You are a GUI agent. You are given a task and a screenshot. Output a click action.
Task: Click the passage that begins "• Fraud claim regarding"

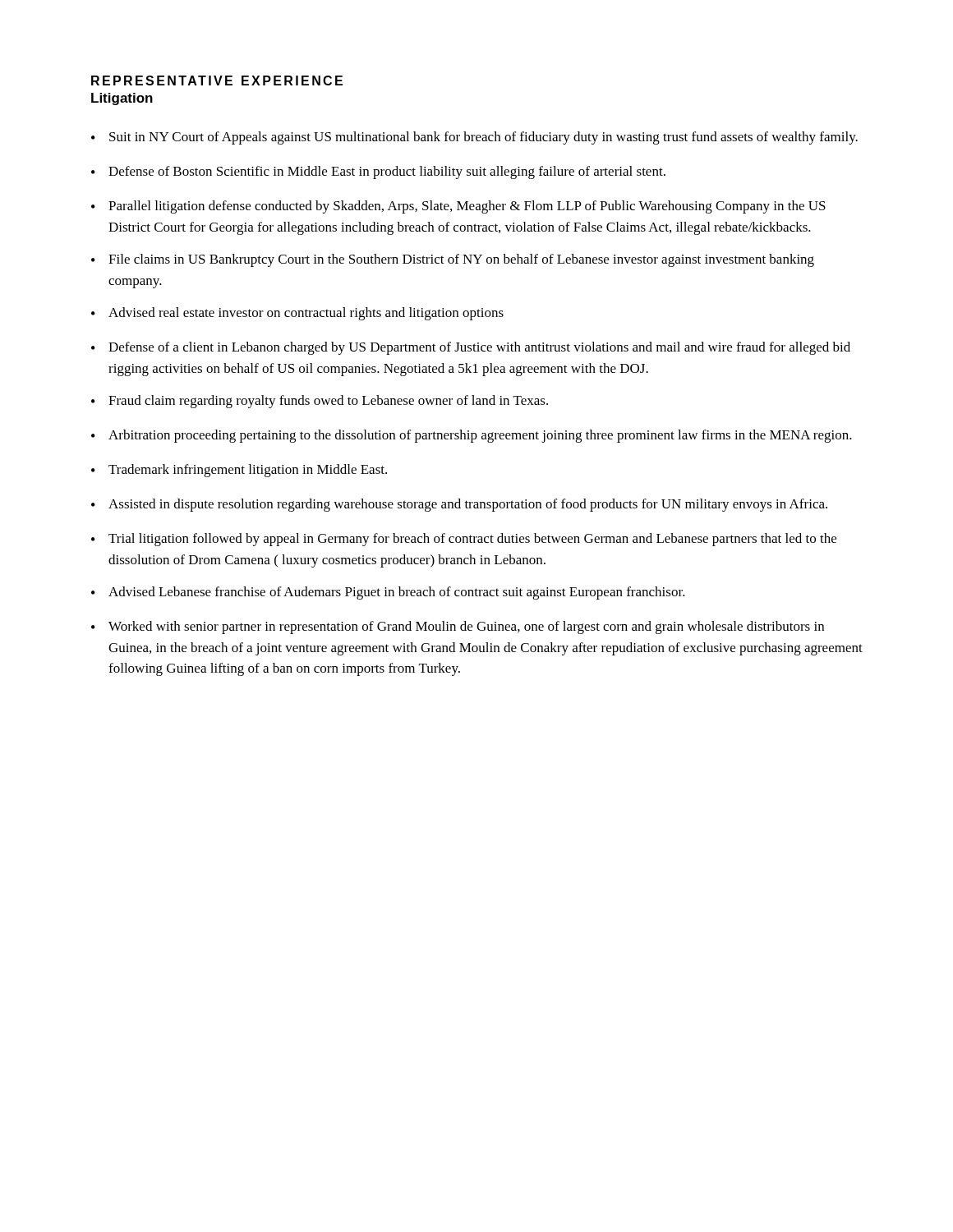[x=476, y=402]
